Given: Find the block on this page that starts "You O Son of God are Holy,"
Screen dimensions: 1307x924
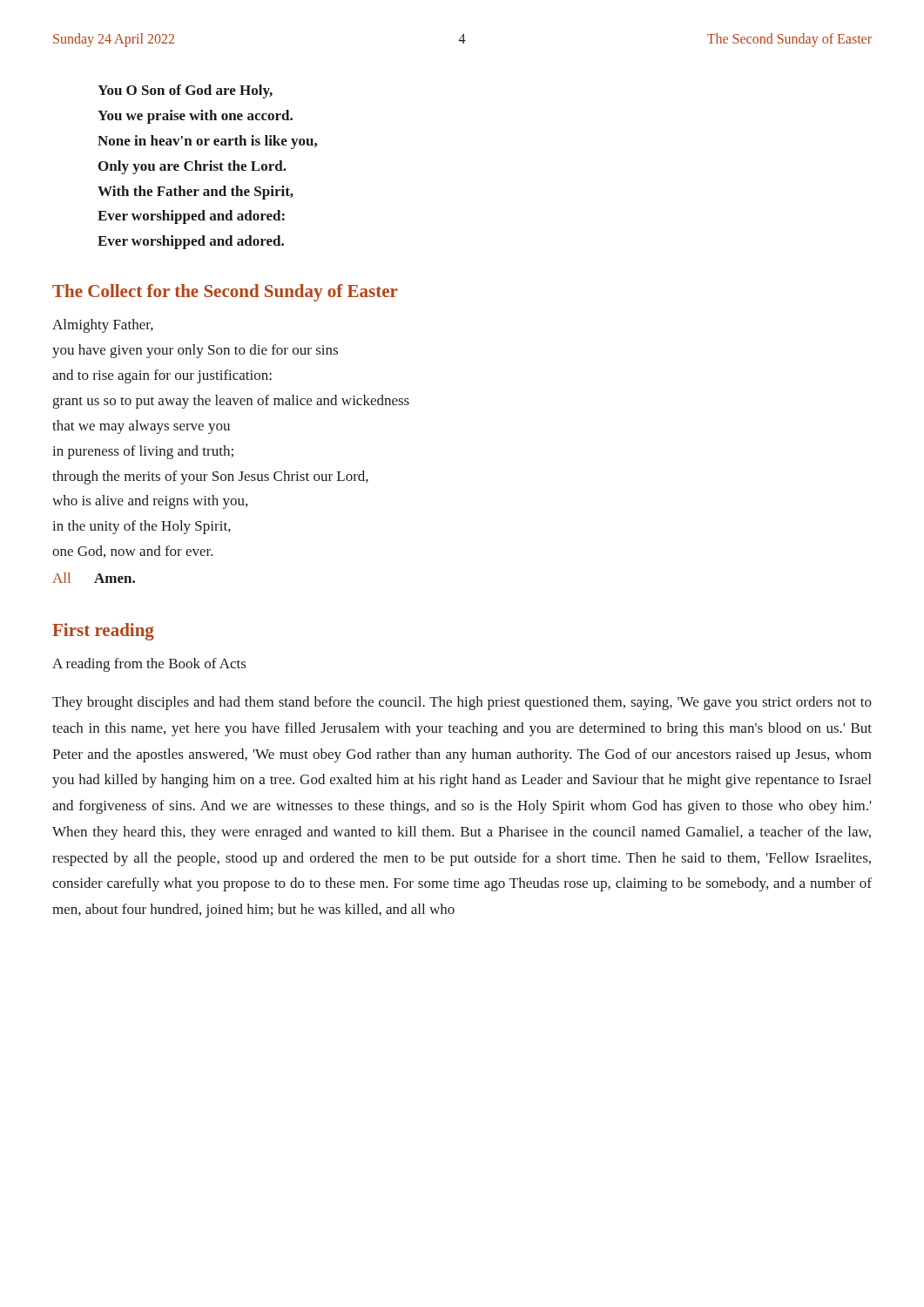Looking at the screenshot, I should pyautogui.click(x=185, y=91).
